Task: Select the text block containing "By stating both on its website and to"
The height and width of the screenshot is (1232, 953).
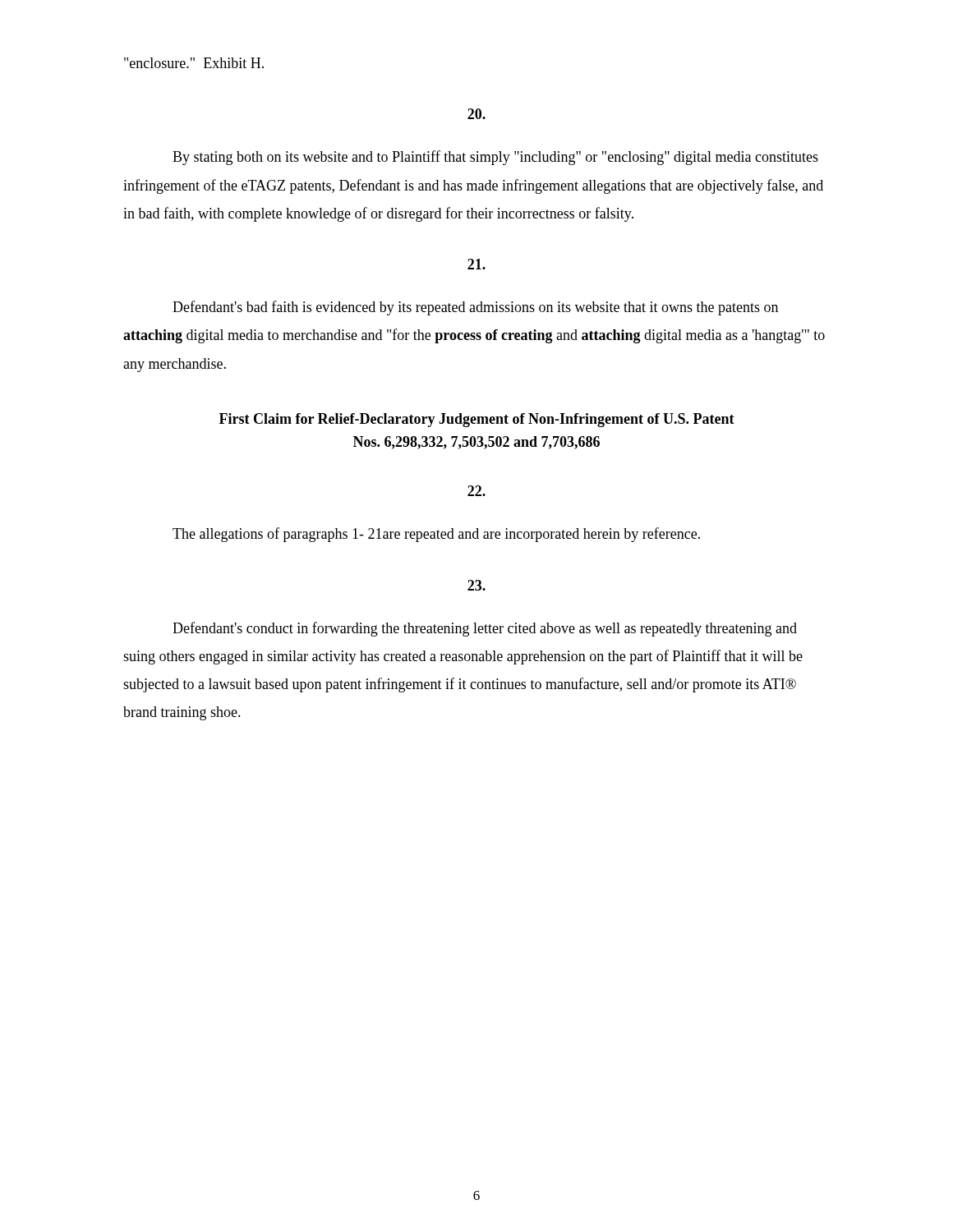Action: click(476, 185)
